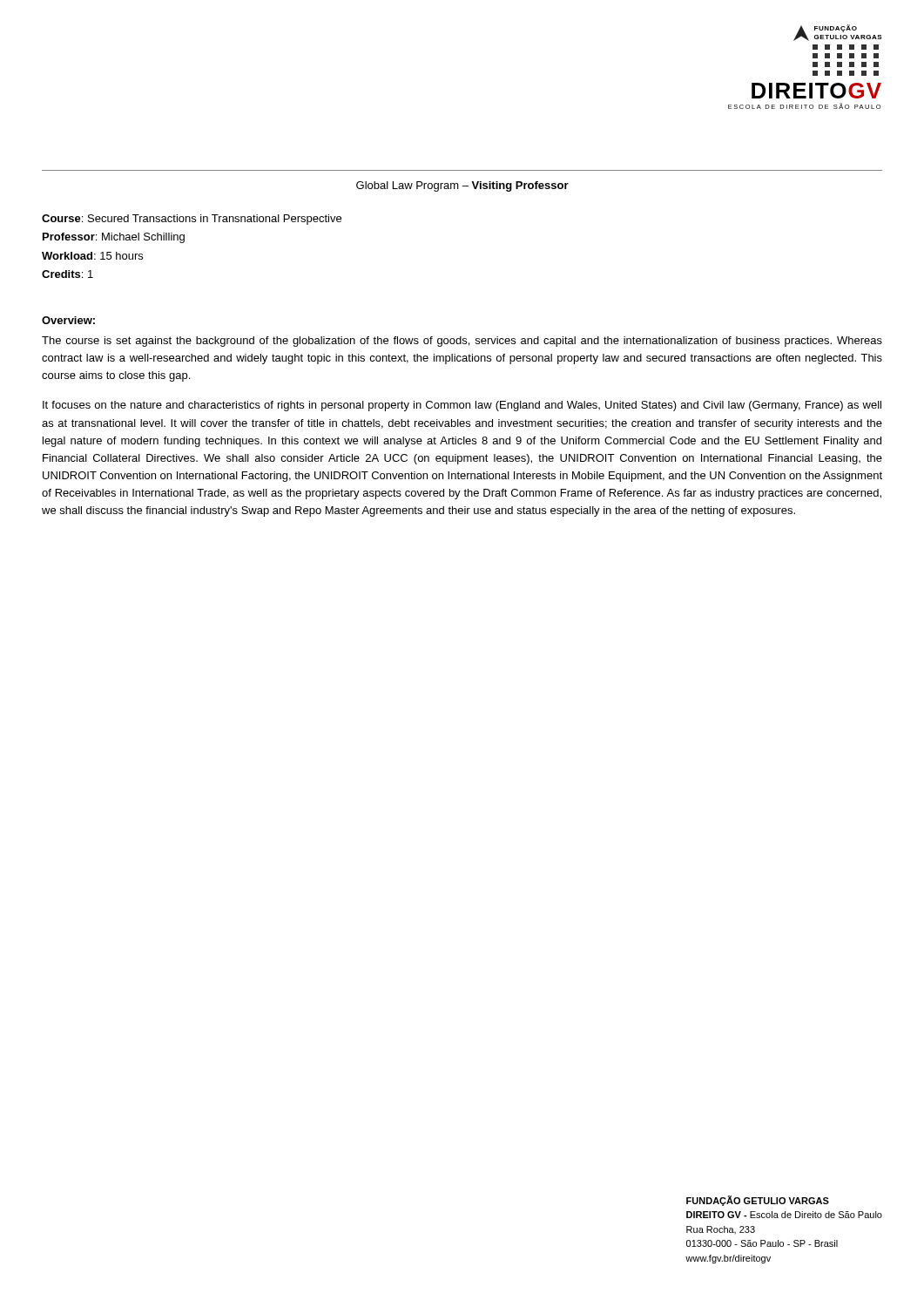924x1307 pixels.
Task: Locate the block of text that opens with "Course: Secured Transactions in"
Action: click(x=192, y=220)
